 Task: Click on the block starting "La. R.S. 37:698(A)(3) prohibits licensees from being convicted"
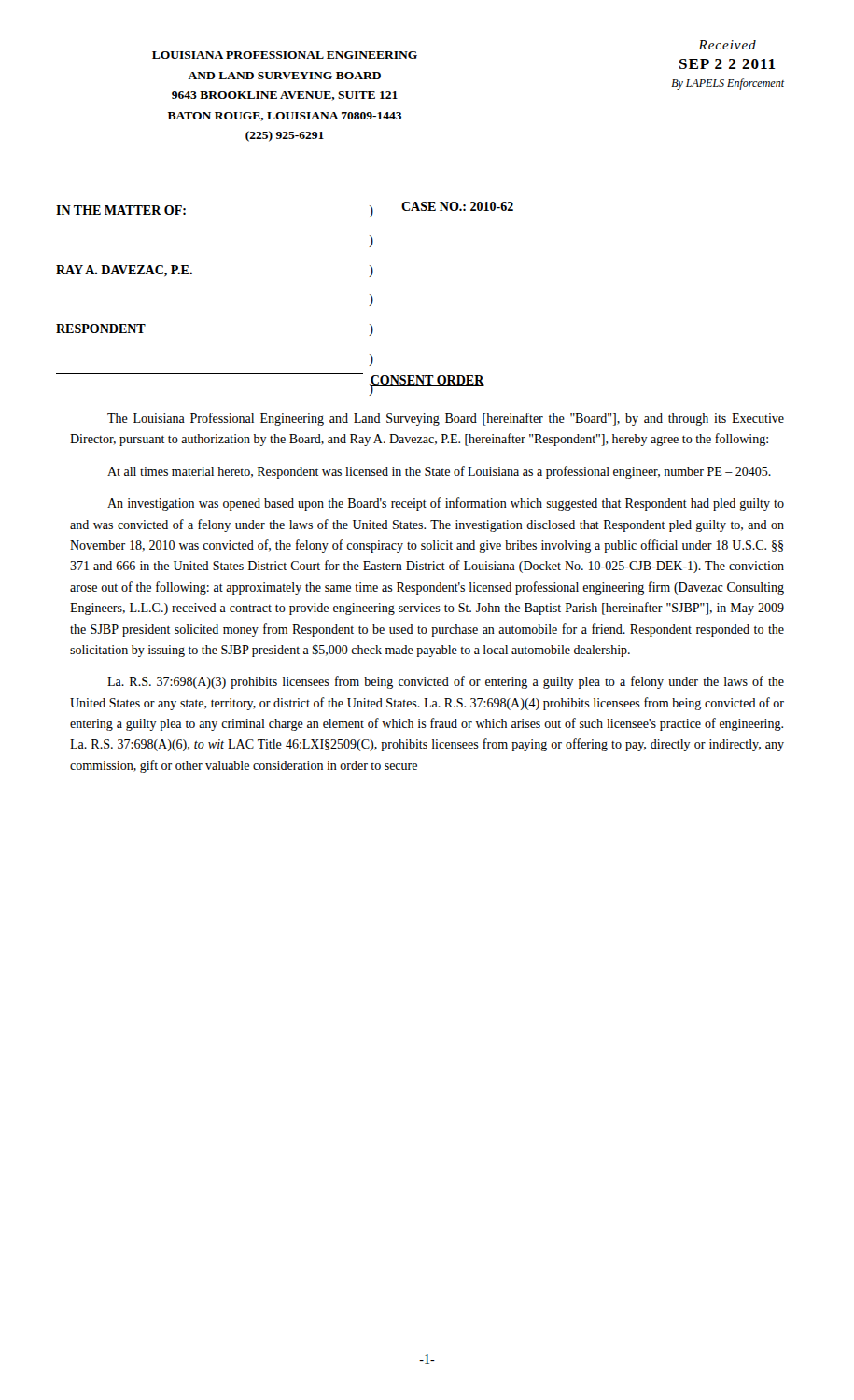point(427,724)
